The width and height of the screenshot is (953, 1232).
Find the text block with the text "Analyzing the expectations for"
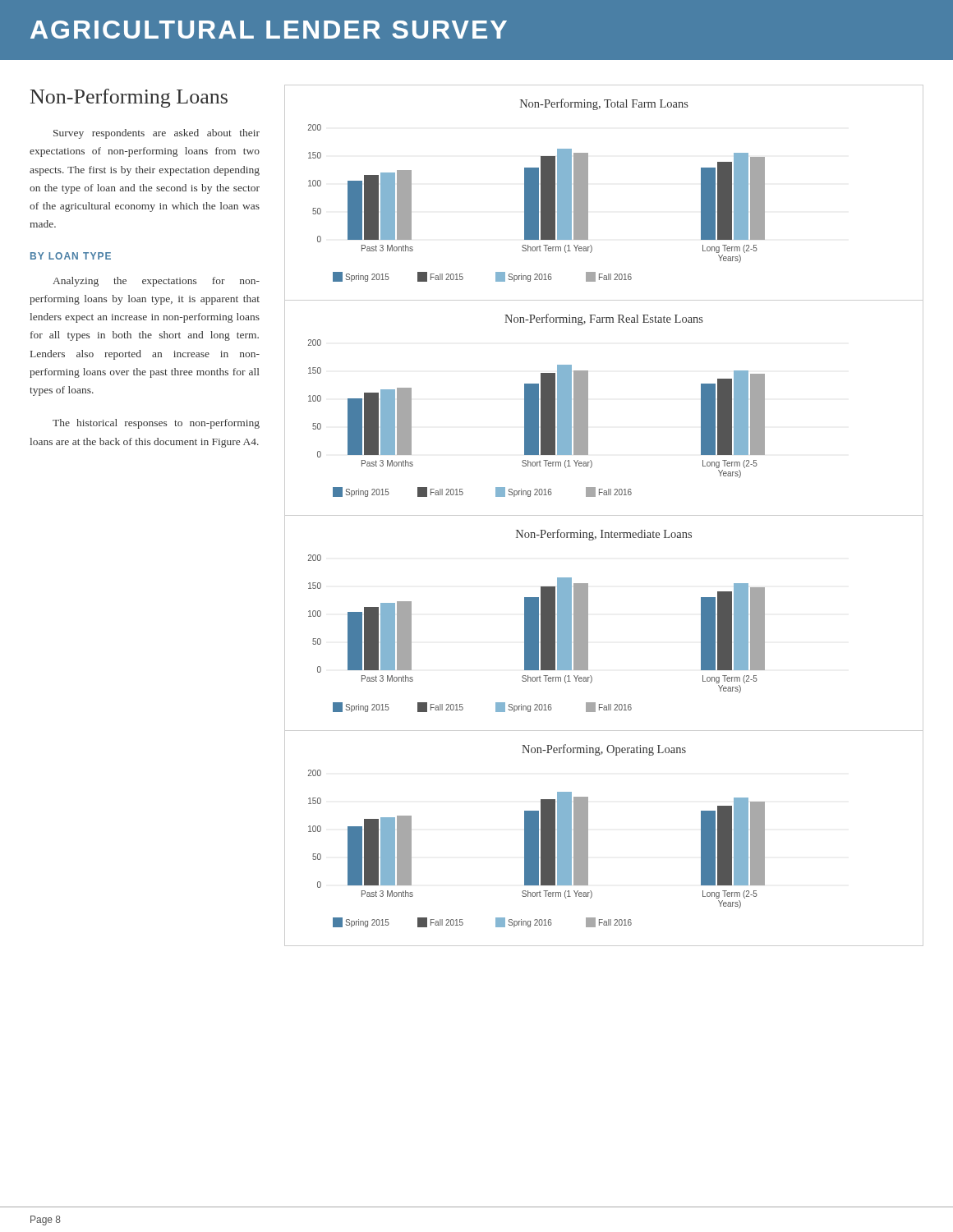pos(145,336)
